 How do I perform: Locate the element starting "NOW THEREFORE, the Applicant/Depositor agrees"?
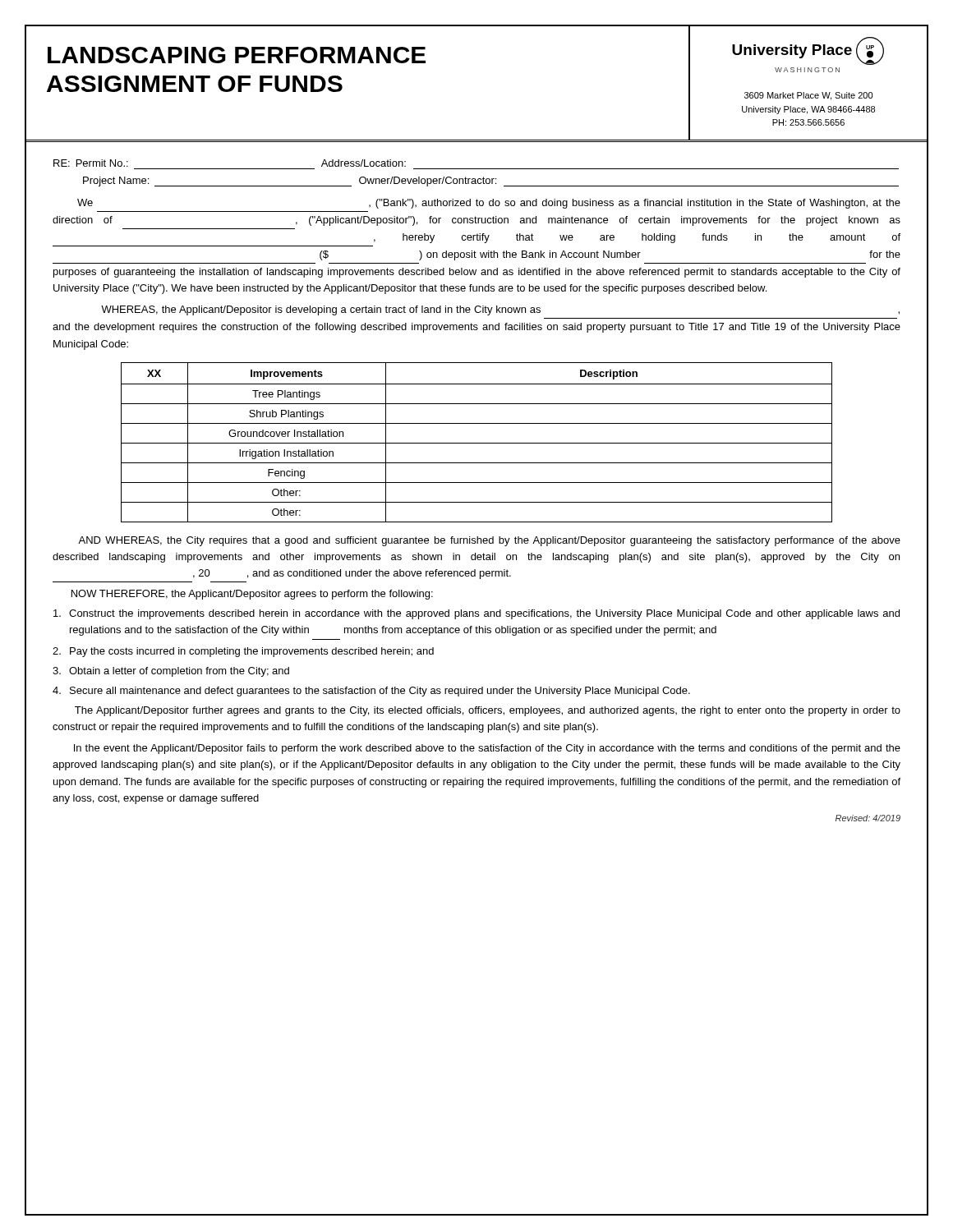coord(243,594)
